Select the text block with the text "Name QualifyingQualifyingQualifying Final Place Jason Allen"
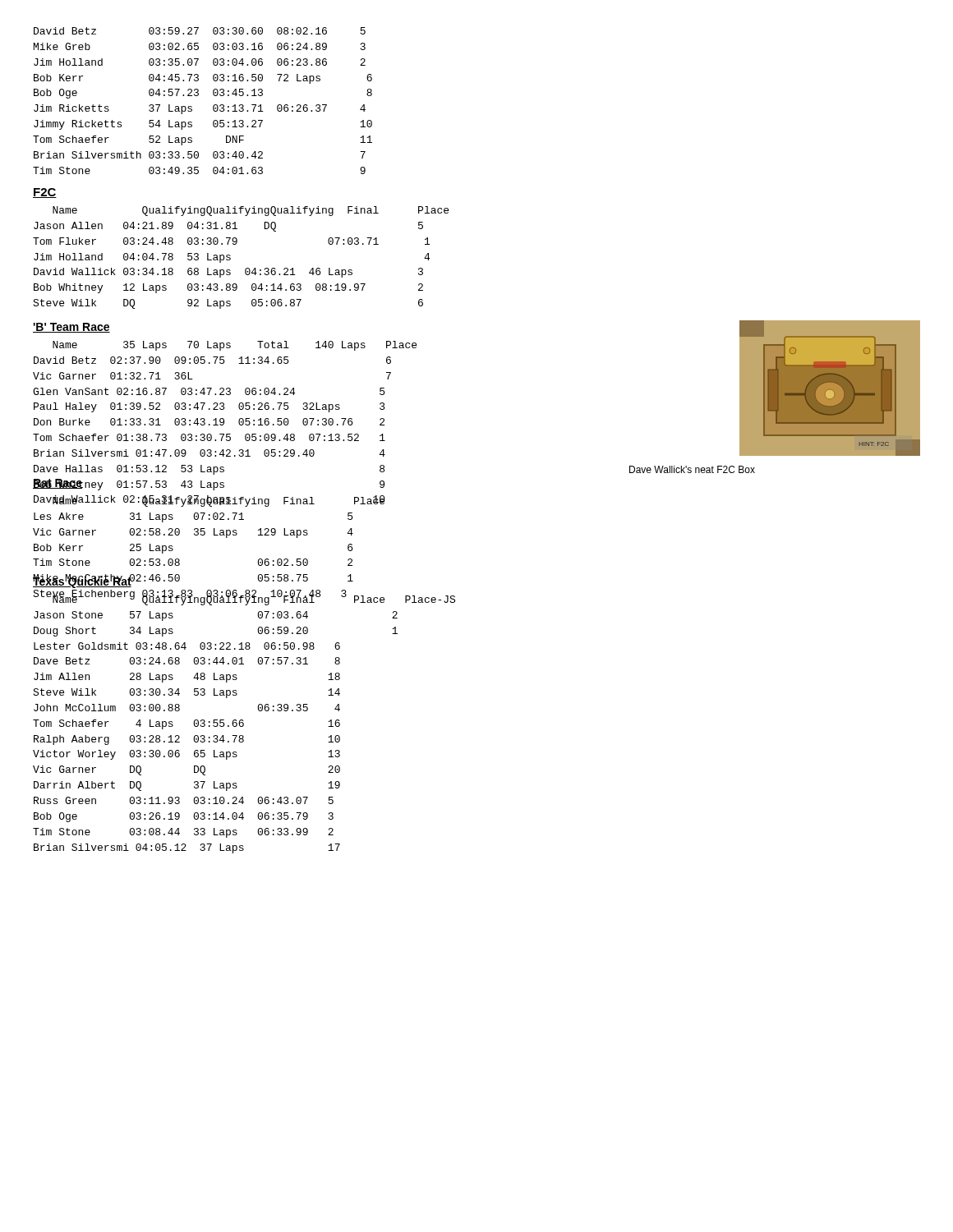This screenshot has width=953, height=1232. 241,258
